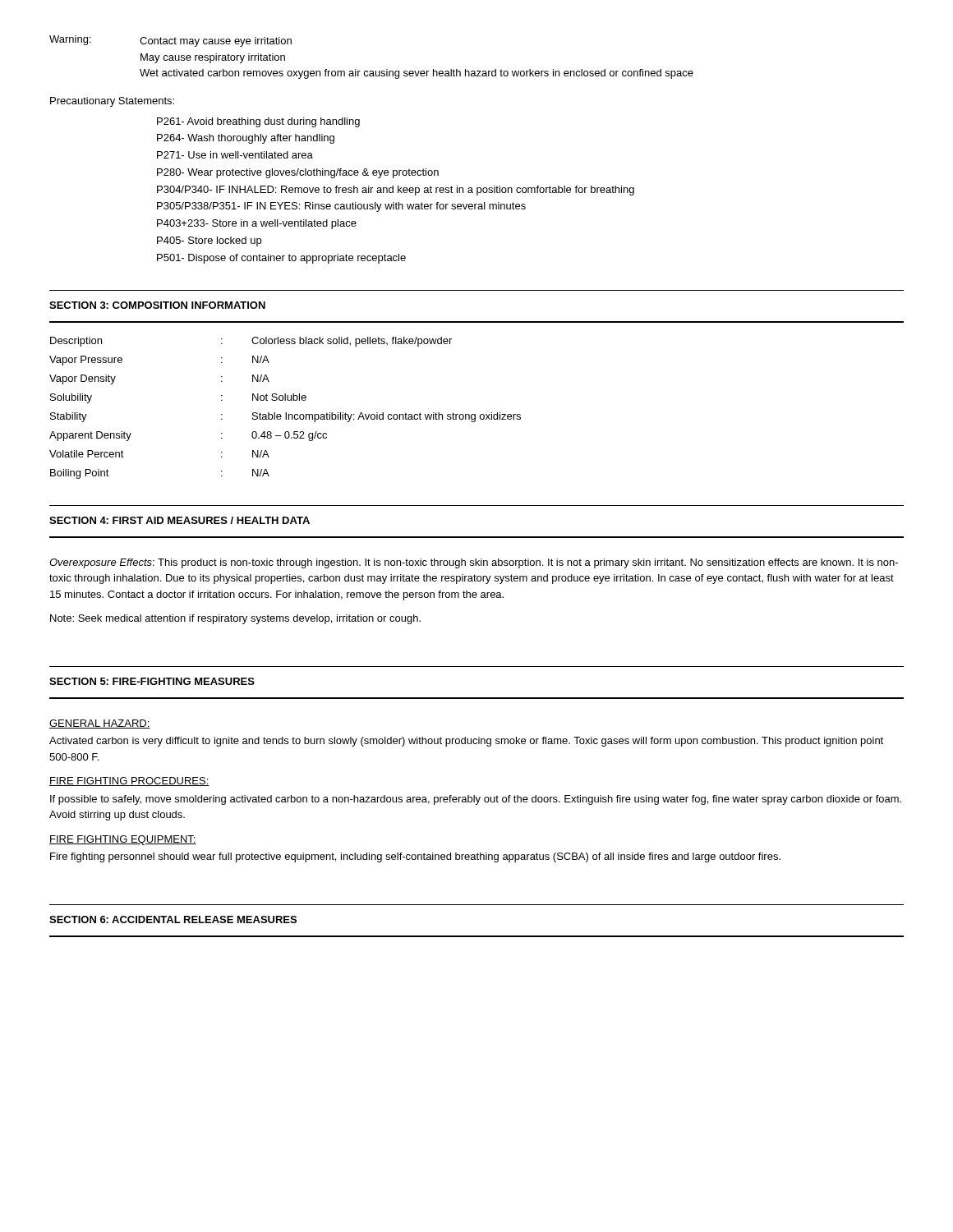Locate the text block that says "Note: Seek medical attention if respiratory"
Image resolution: width=953 pixels, height=1232 pixels.
click(x=235, y=618)
